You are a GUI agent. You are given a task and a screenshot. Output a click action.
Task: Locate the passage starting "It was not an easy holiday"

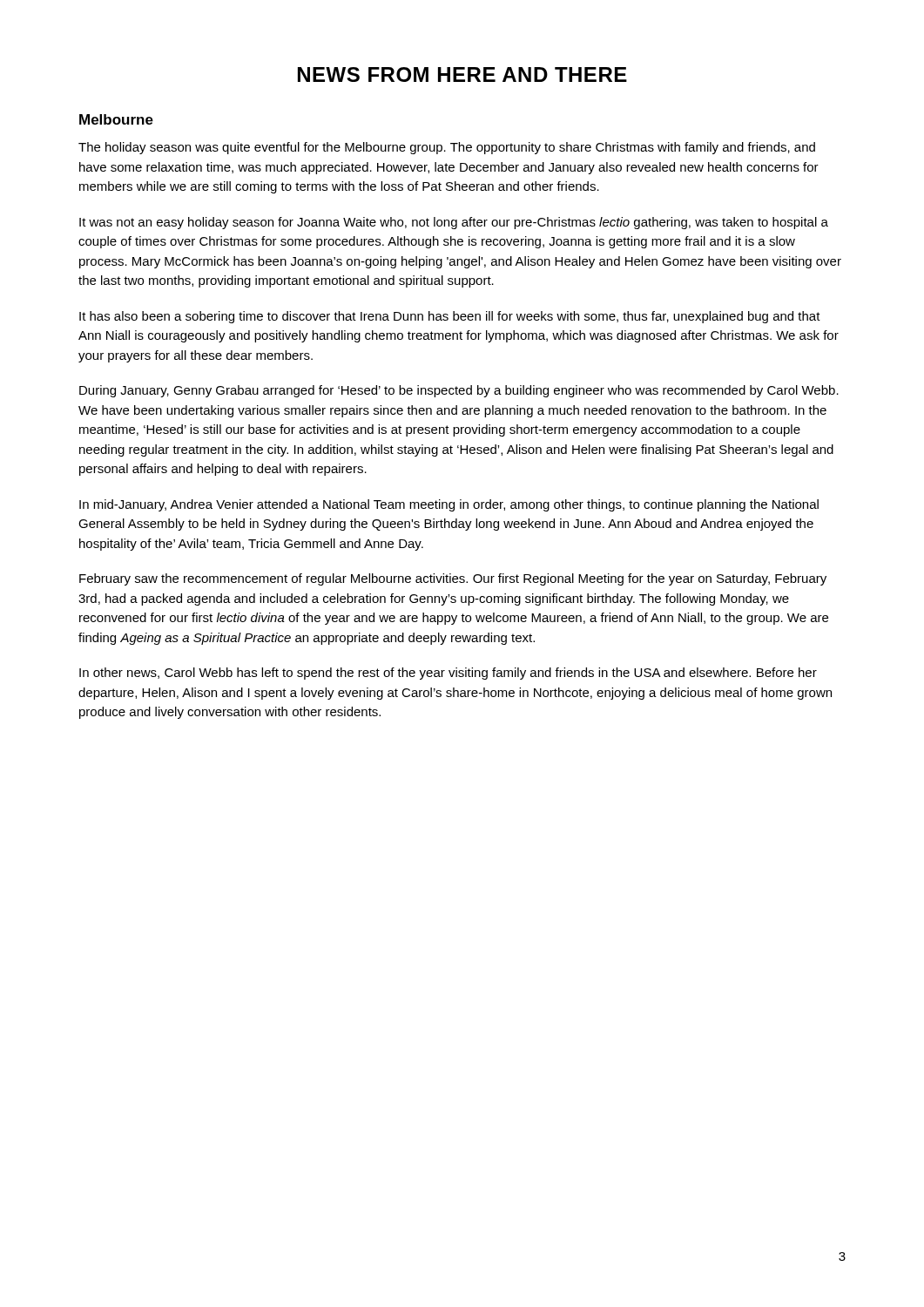point(460,251)
